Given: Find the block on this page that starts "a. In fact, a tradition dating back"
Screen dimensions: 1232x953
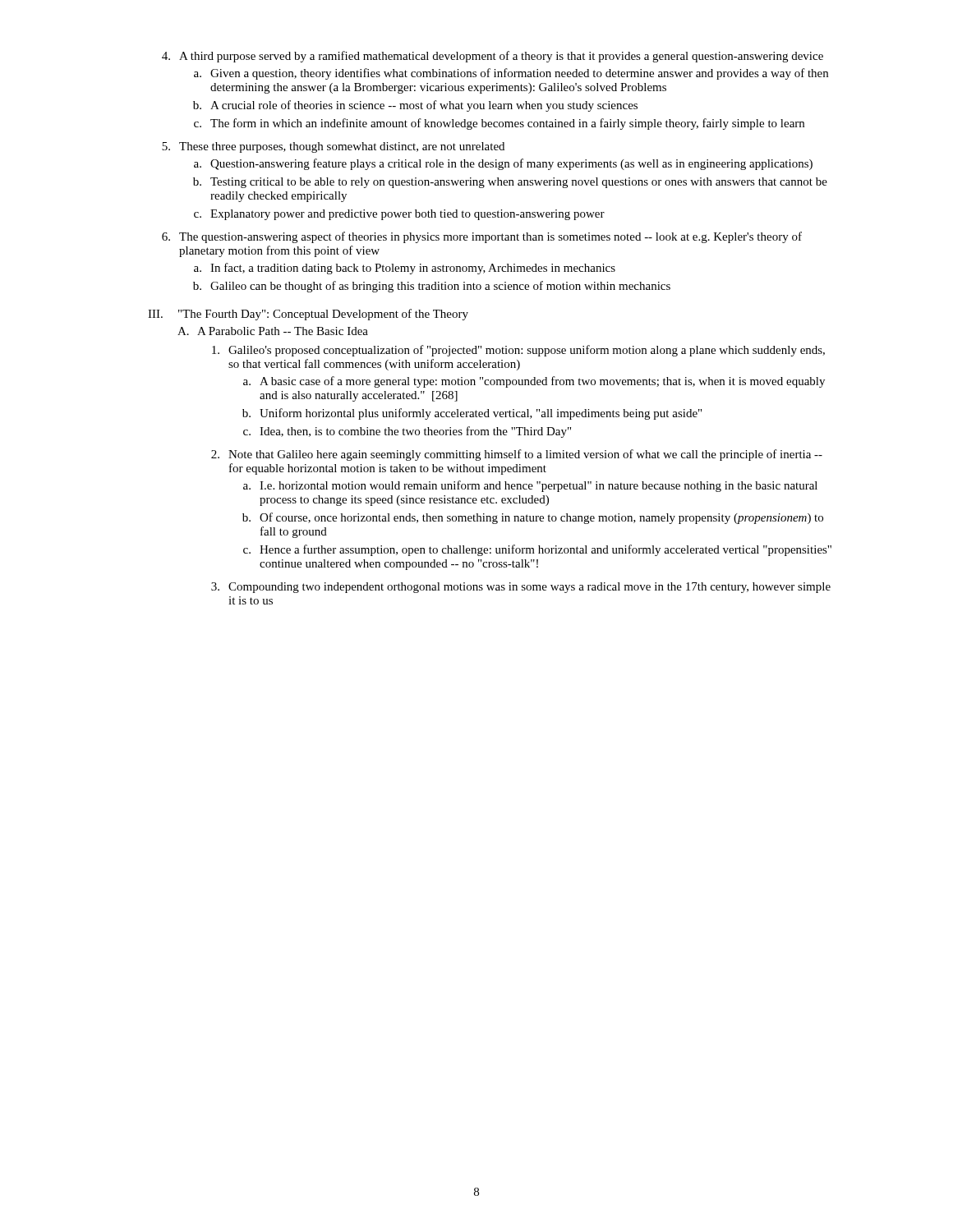Looking at the screenshot, I should click(509, 268).
